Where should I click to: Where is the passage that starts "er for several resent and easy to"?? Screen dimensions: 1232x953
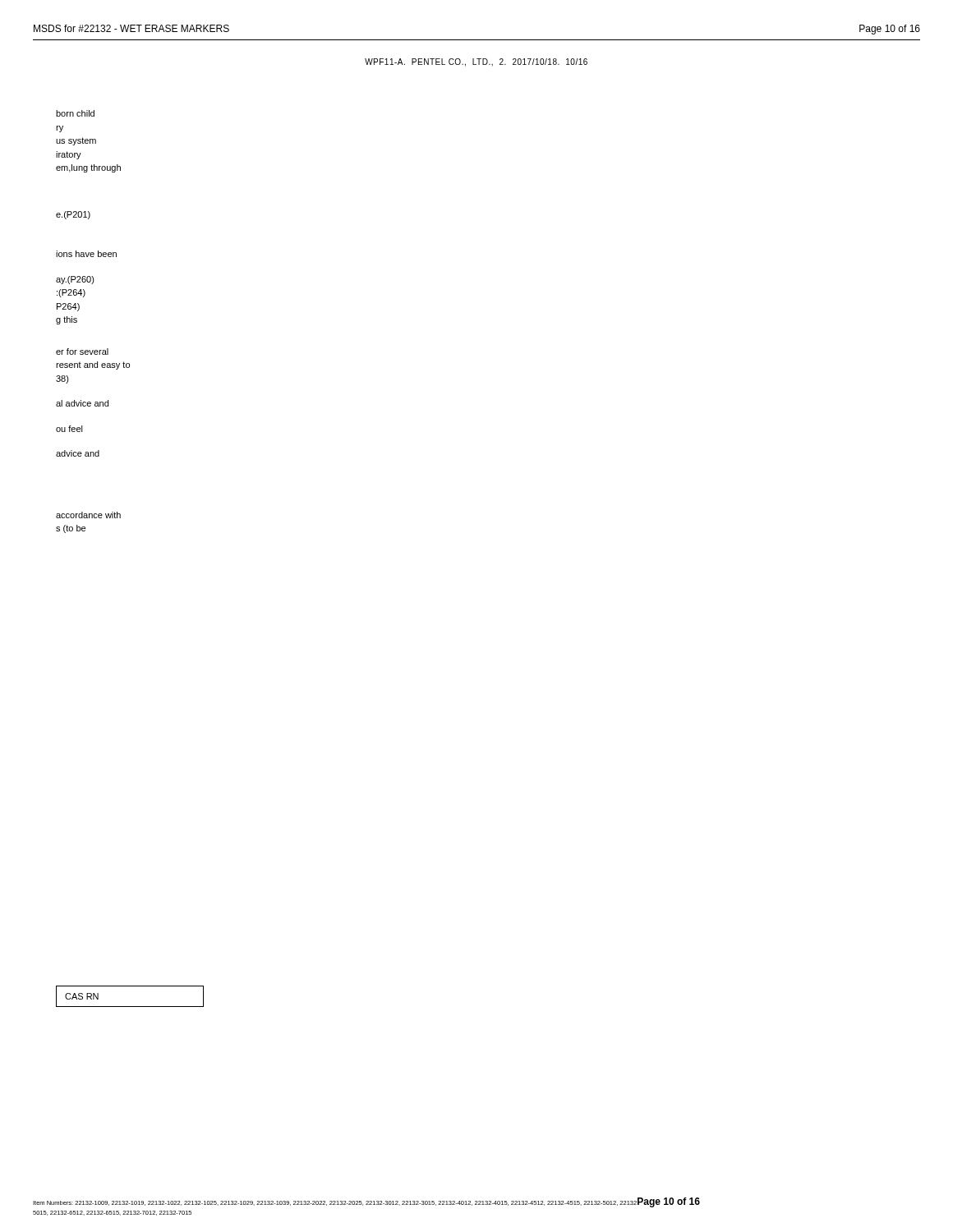(82, 352)
